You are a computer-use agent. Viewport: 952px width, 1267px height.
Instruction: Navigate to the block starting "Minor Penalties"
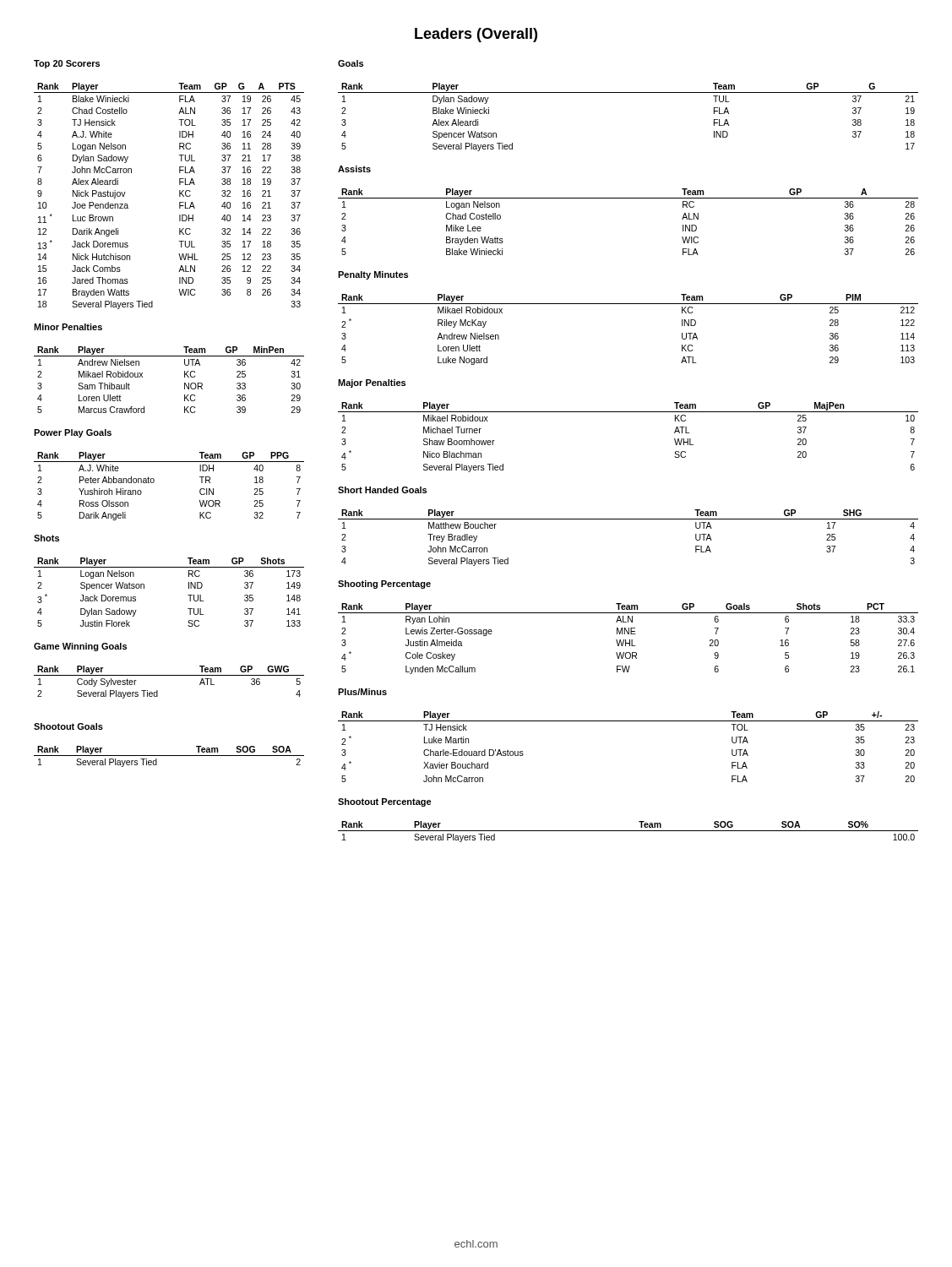click(68, 327)
